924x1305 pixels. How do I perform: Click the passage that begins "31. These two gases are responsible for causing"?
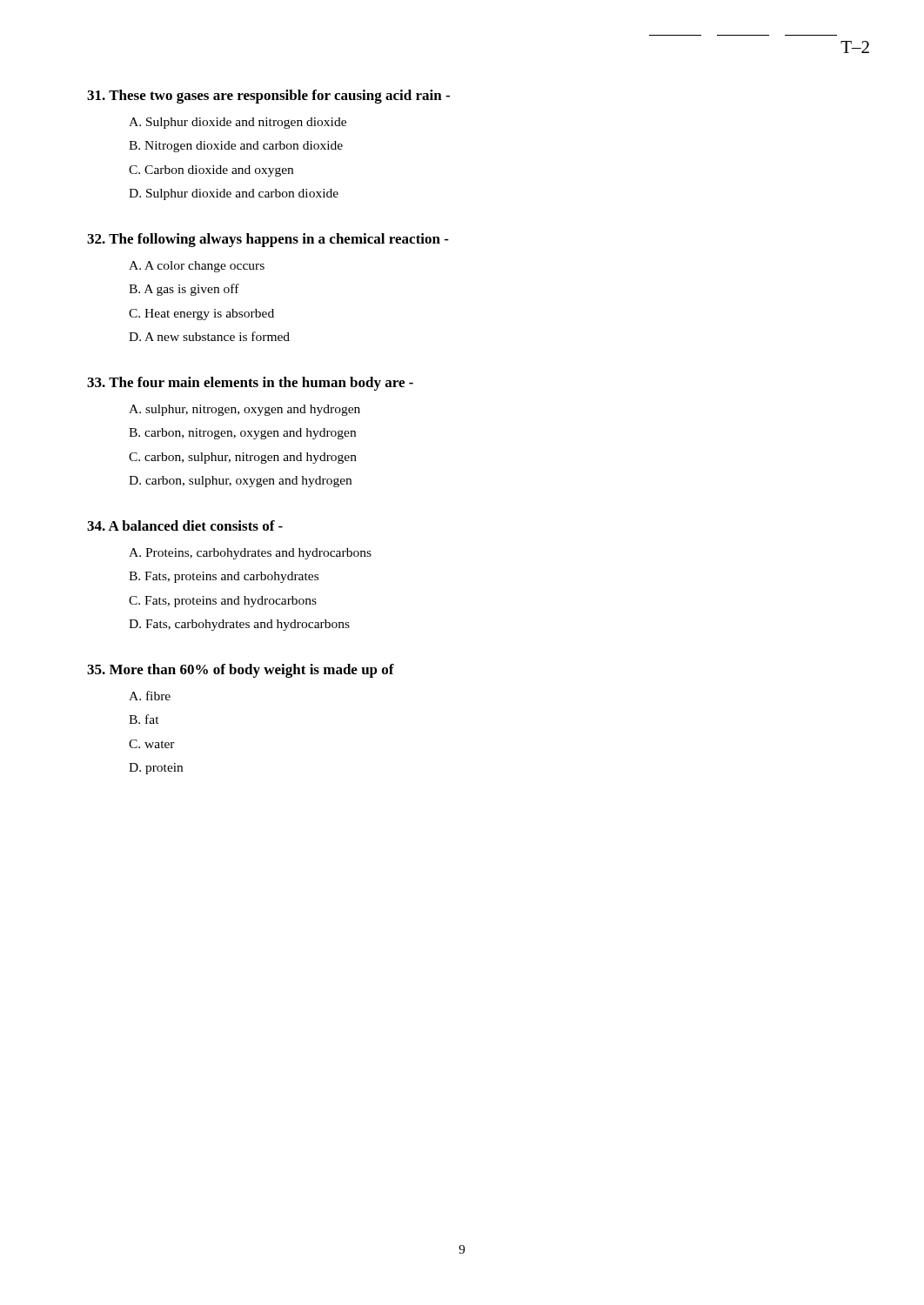coord(268,97)
